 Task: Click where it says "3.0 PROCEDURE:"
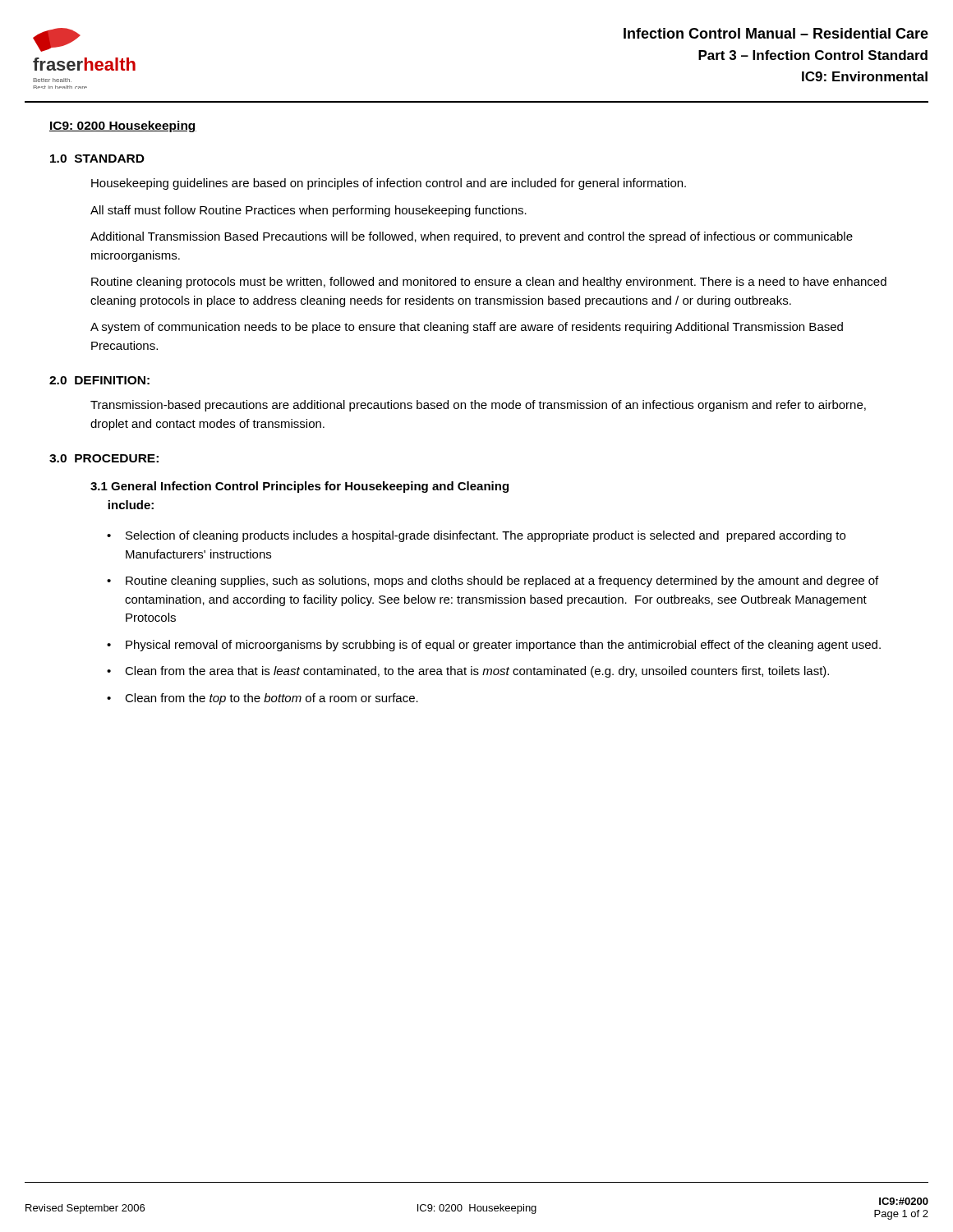tap(104, 458)
